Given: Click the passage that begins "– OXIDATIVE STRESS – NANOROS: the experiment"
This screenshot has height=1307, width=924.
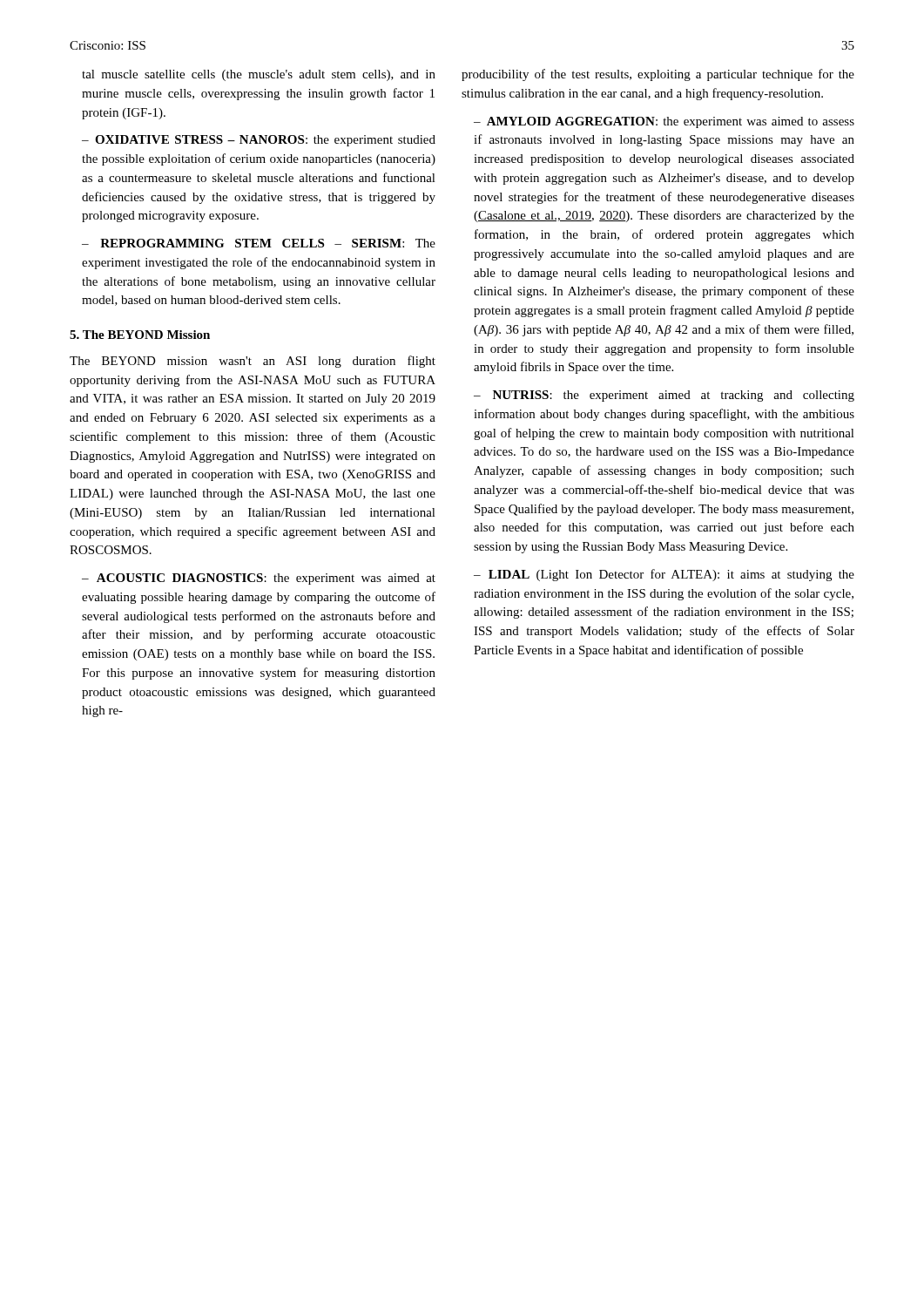Looking at the screenshot, I should coord(259,178).
